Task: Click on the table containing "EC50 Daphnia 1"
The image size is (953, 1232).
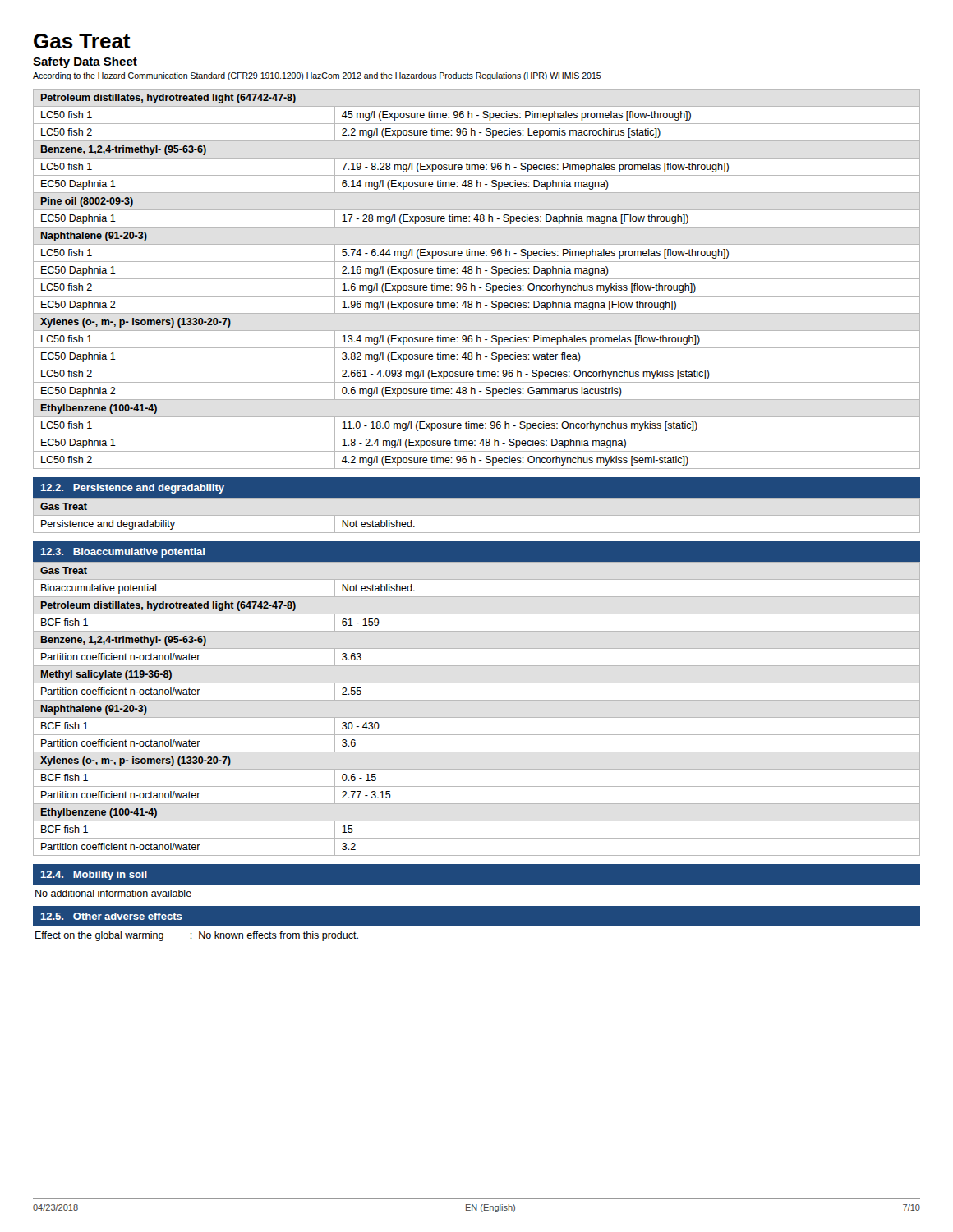Action: coord(476,279)
